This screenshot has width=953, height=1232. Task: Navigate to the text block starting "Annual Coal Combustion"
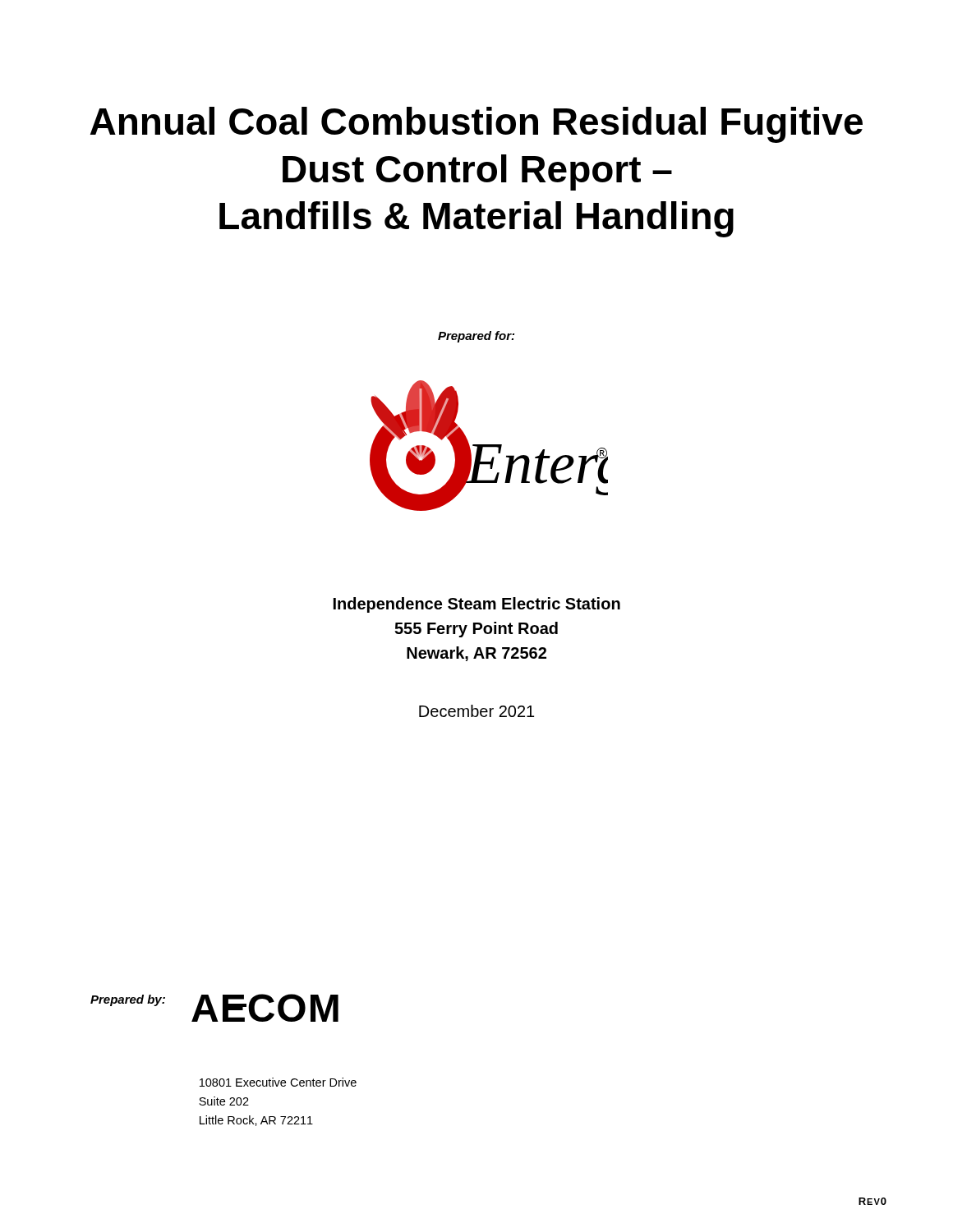coord(476,169)
